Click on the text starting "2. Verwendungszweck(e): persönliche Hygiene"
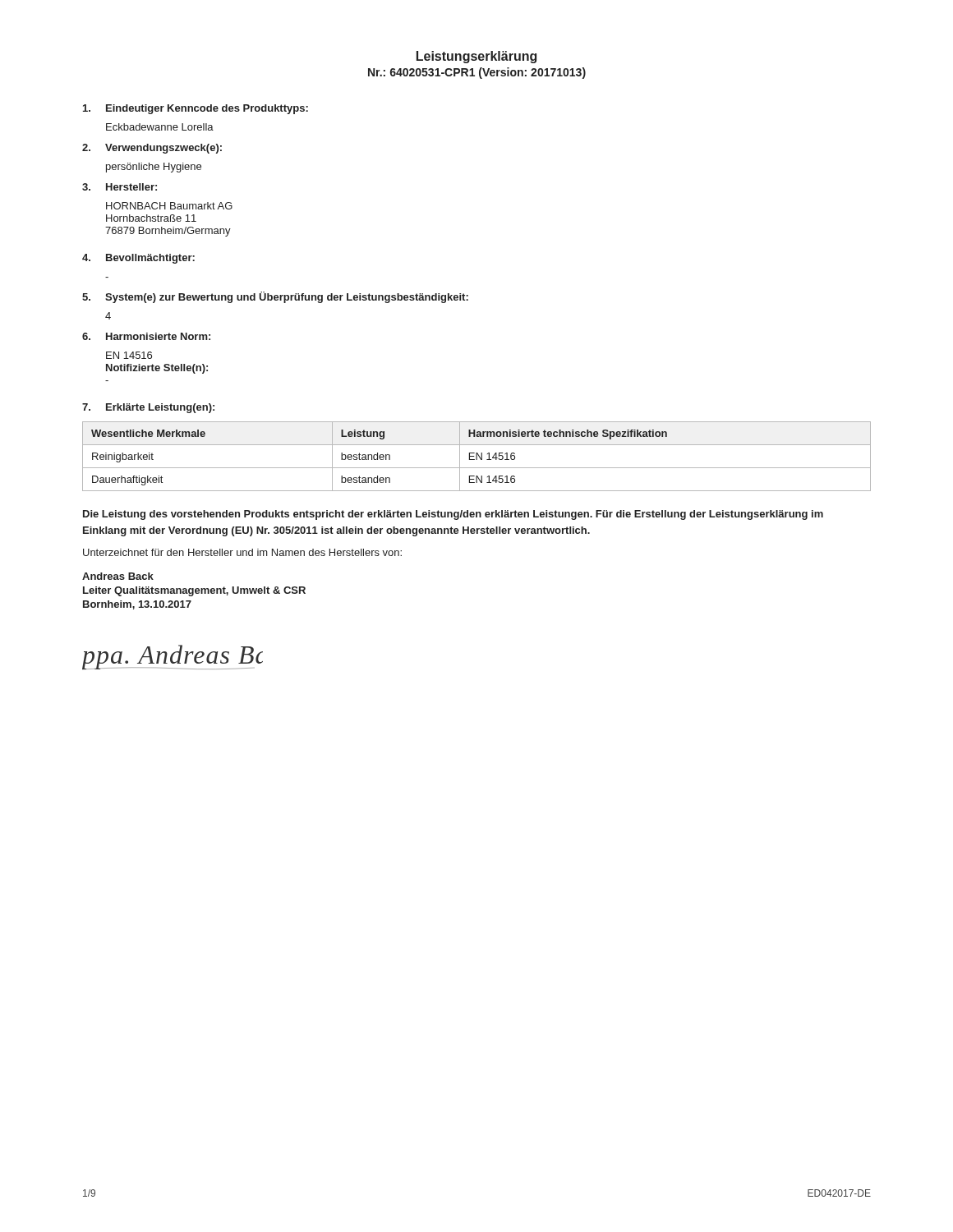The image size is (953, 1232). pyautogui.click(x=152, y=149)
